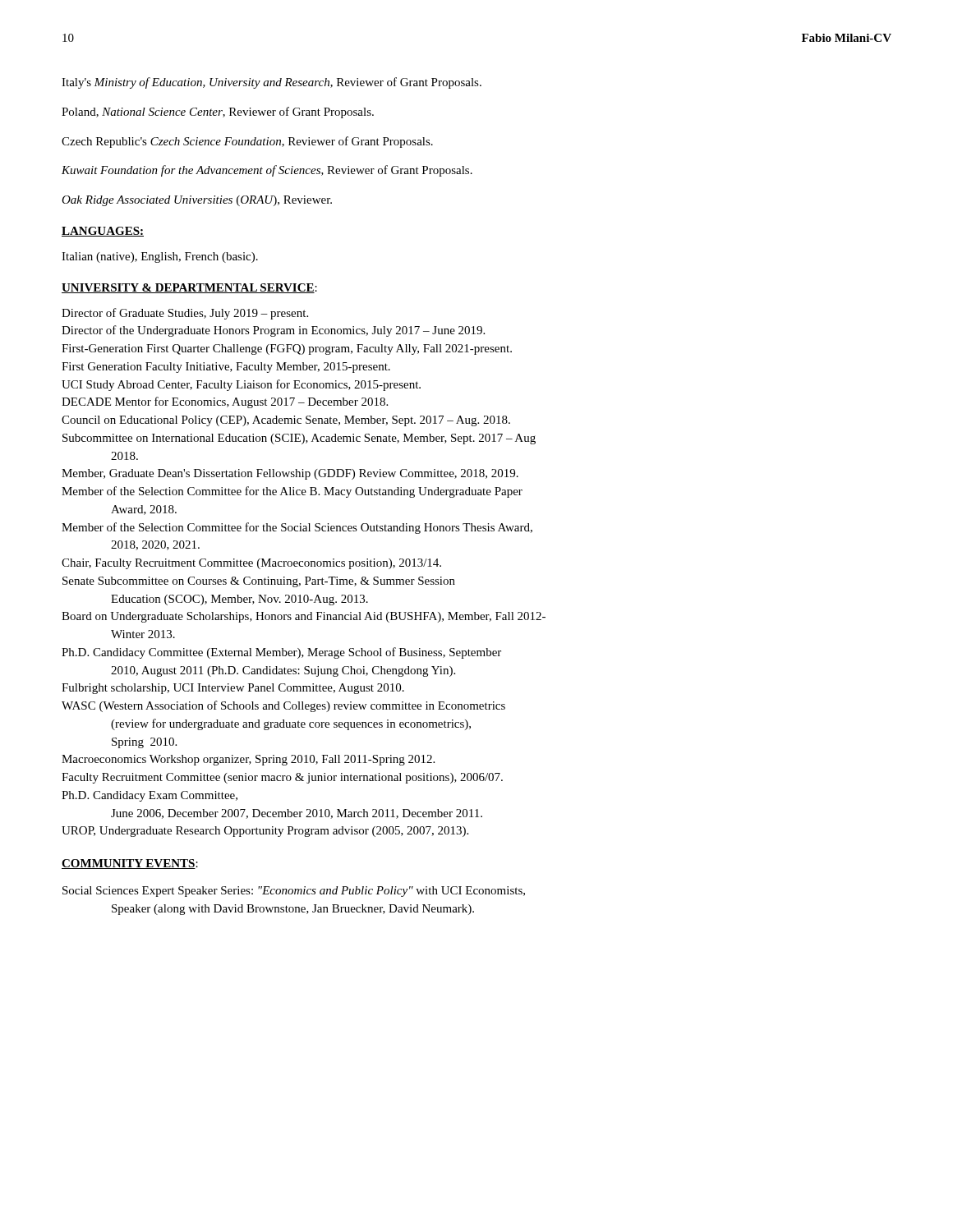Select the list item containing "Director of the Undergraduate Honors Program in"
Viewport: 953px width, 1232px height.
[274, 330]
